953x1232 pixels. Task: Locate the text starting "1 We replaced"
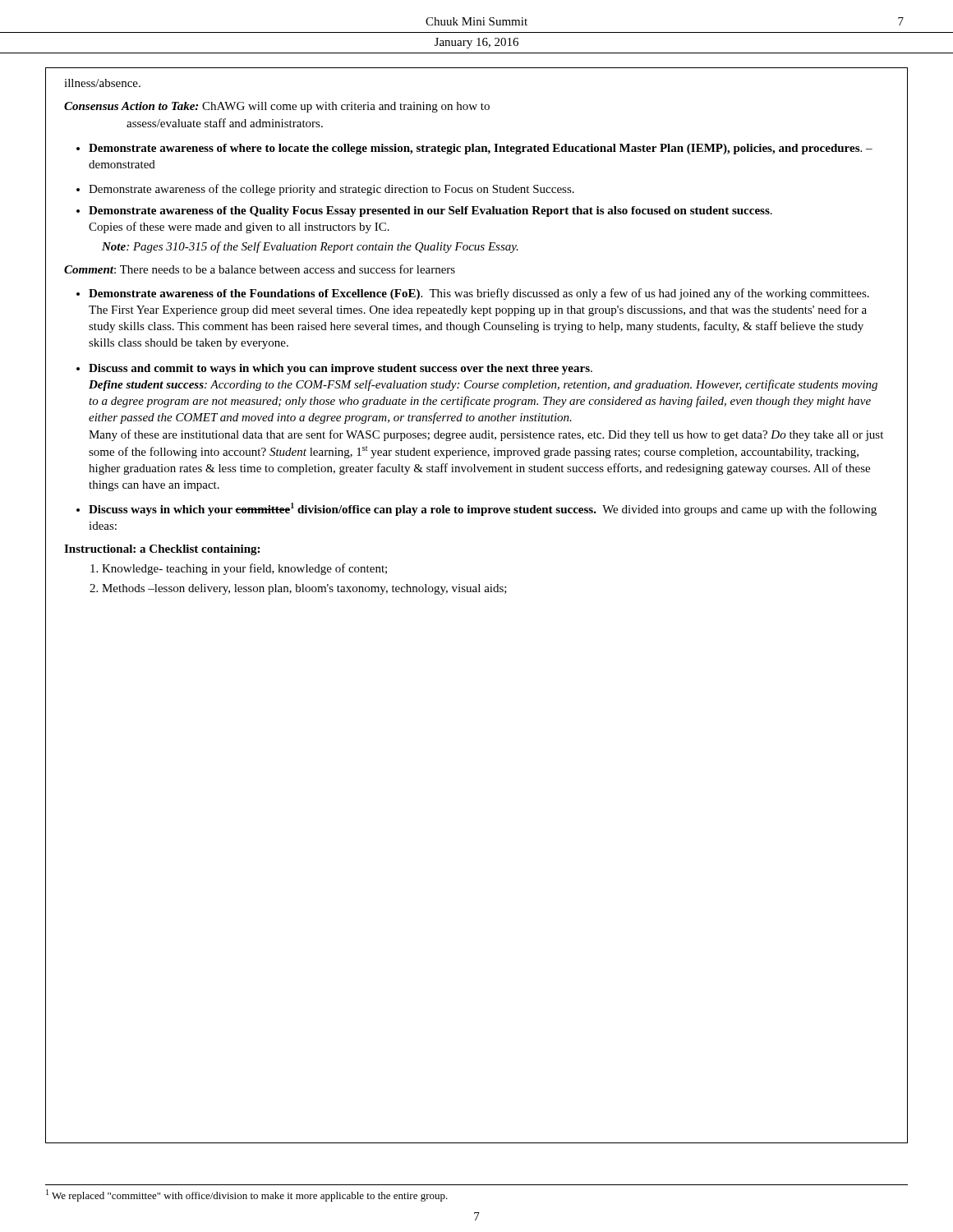tap(247, 1194)
